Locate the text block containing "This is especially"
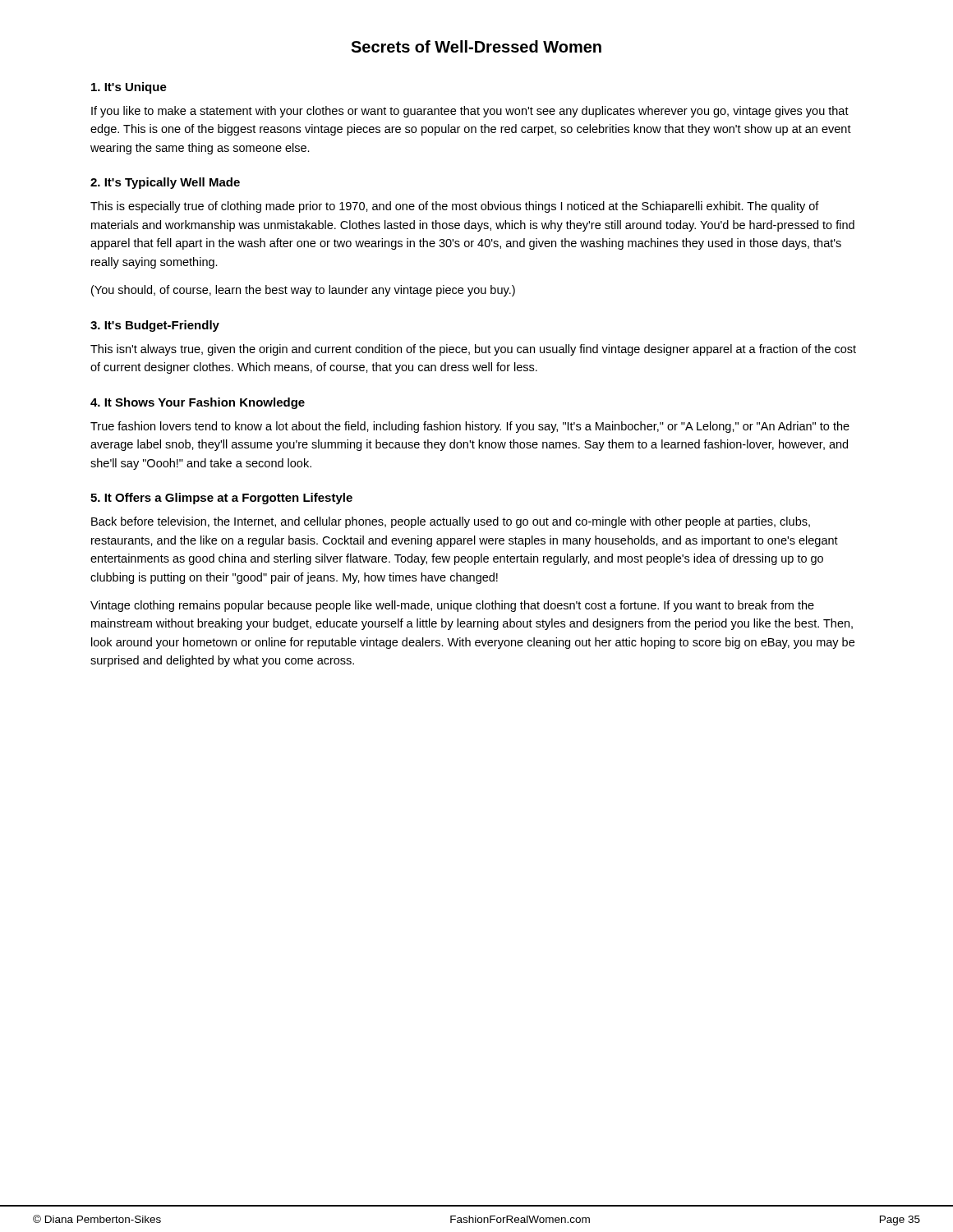The width and height of the screenshot is (953, 1232). 473,234
